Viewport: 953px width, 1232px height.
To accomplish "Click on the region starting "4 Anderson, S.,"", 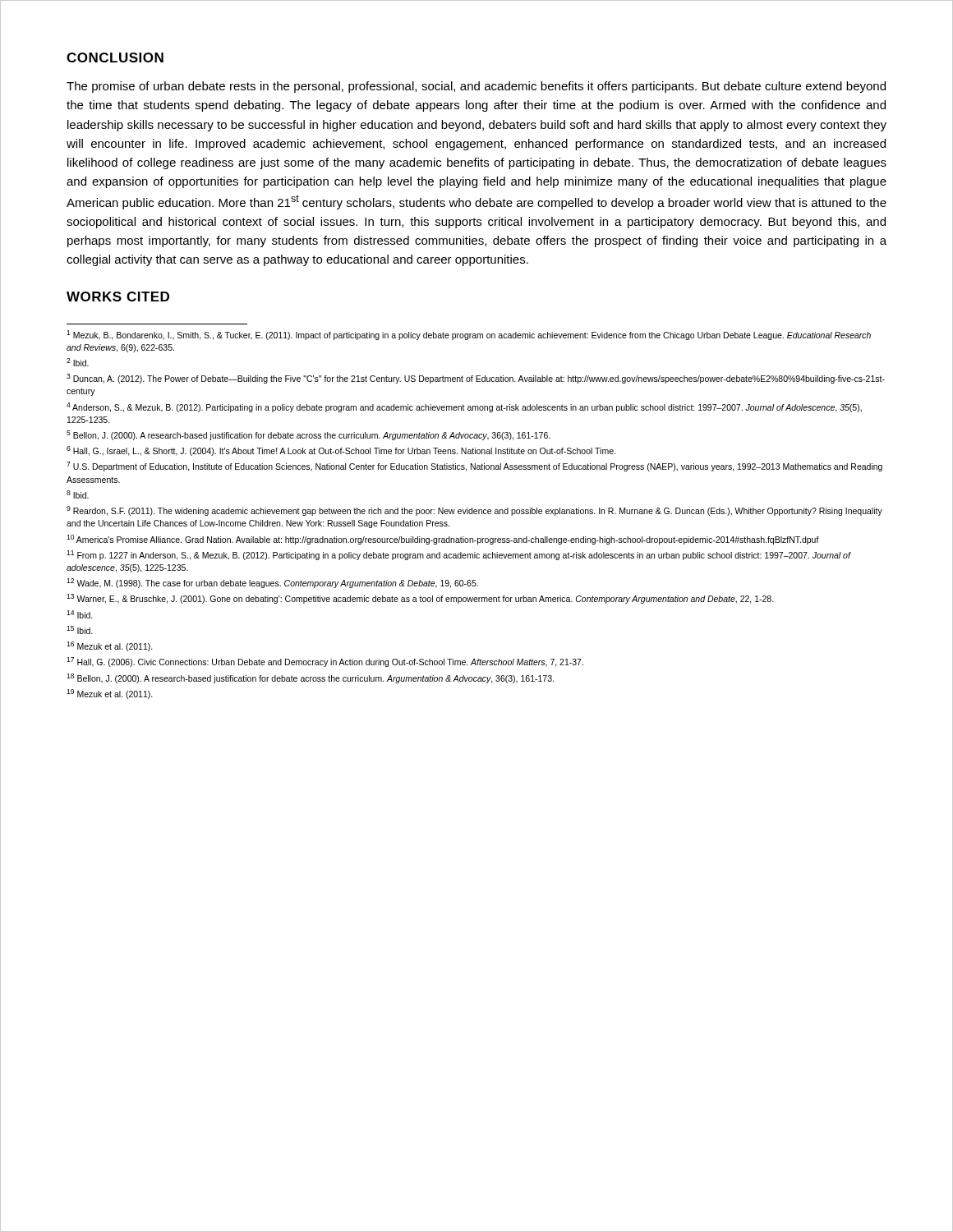I will [x=464, y=413].
